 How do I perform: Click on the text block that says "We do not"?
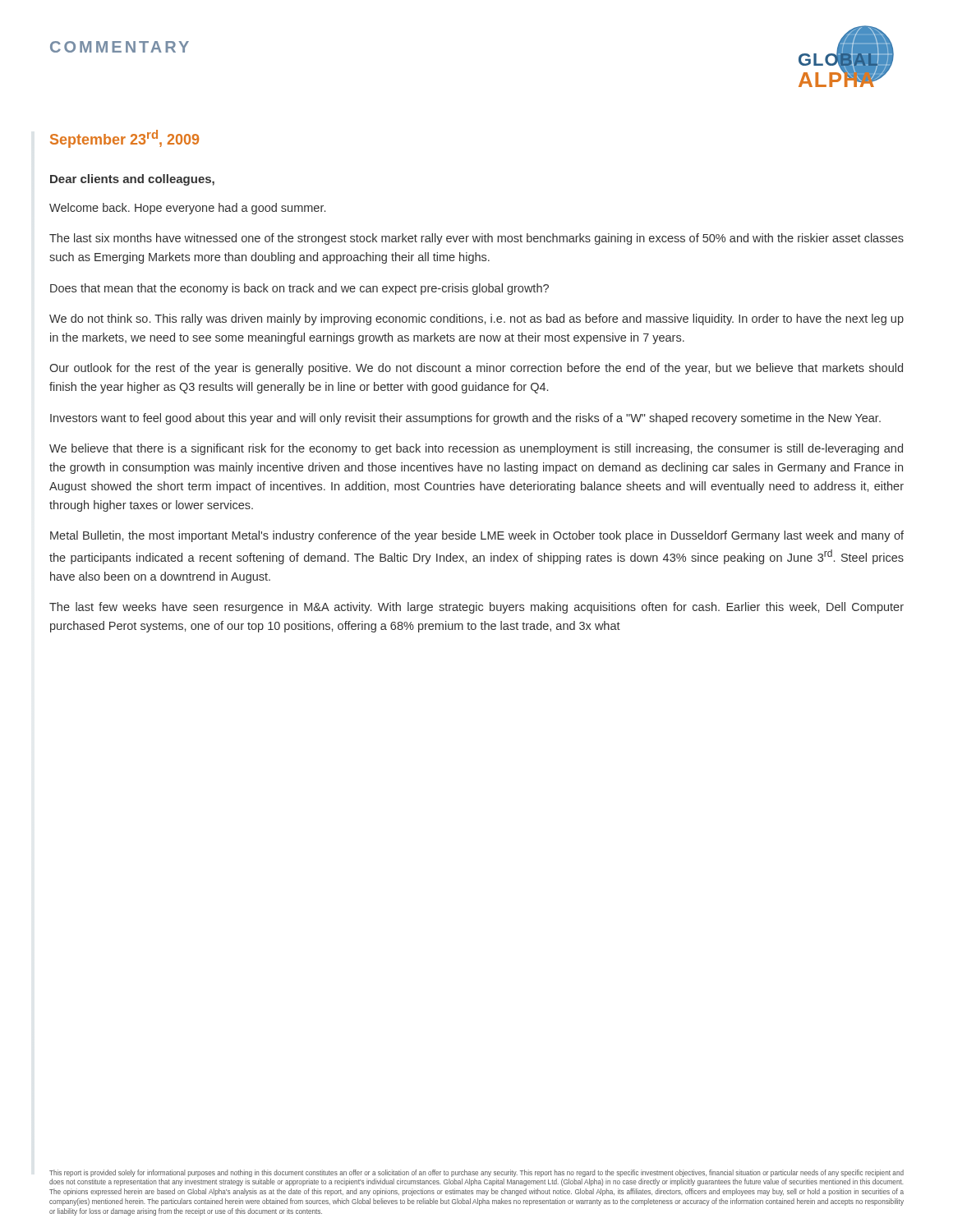476,328
